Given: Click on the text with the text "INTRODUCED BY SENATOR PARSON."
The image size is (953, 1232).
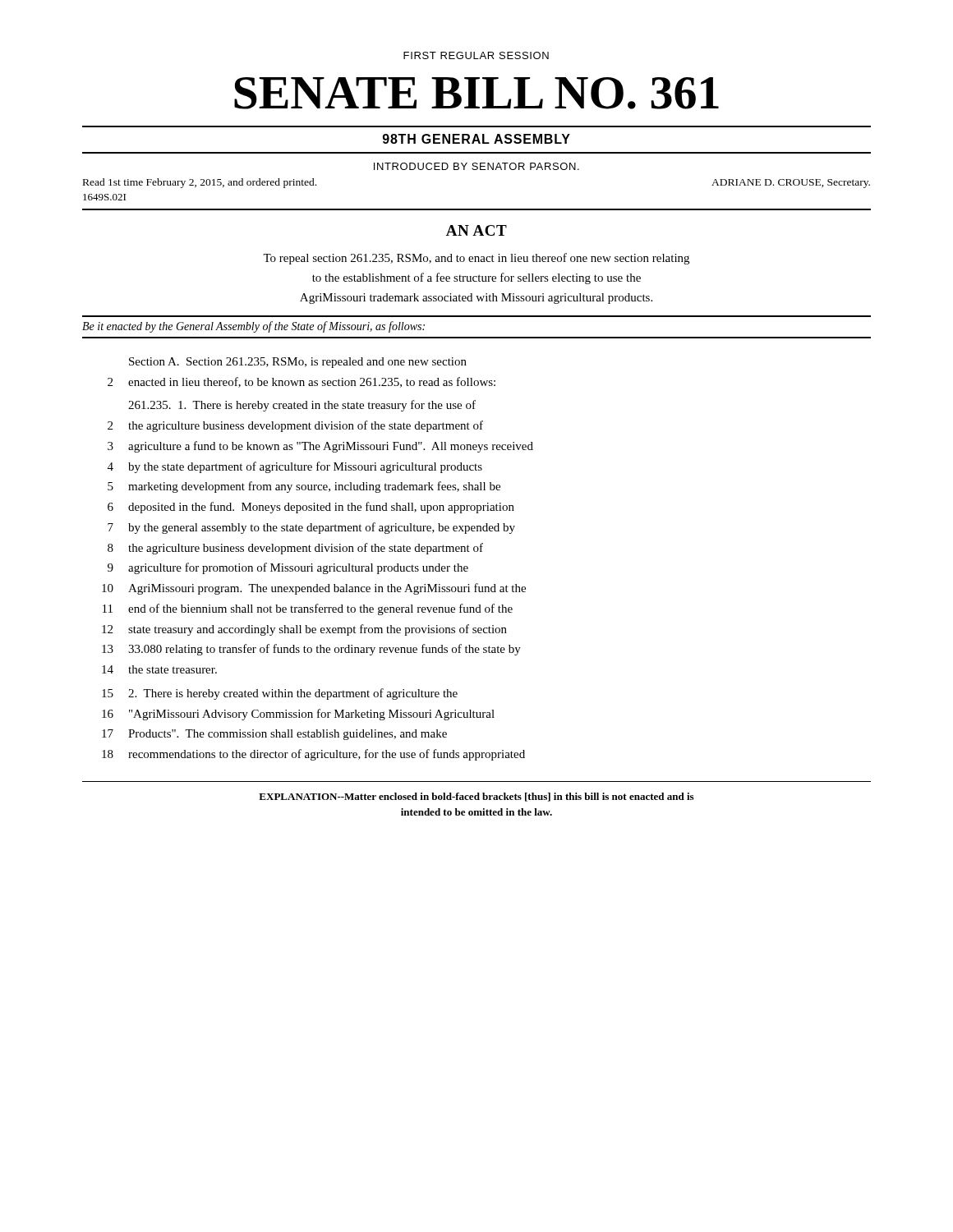Looking at the screenshot, I should [476, 166].
